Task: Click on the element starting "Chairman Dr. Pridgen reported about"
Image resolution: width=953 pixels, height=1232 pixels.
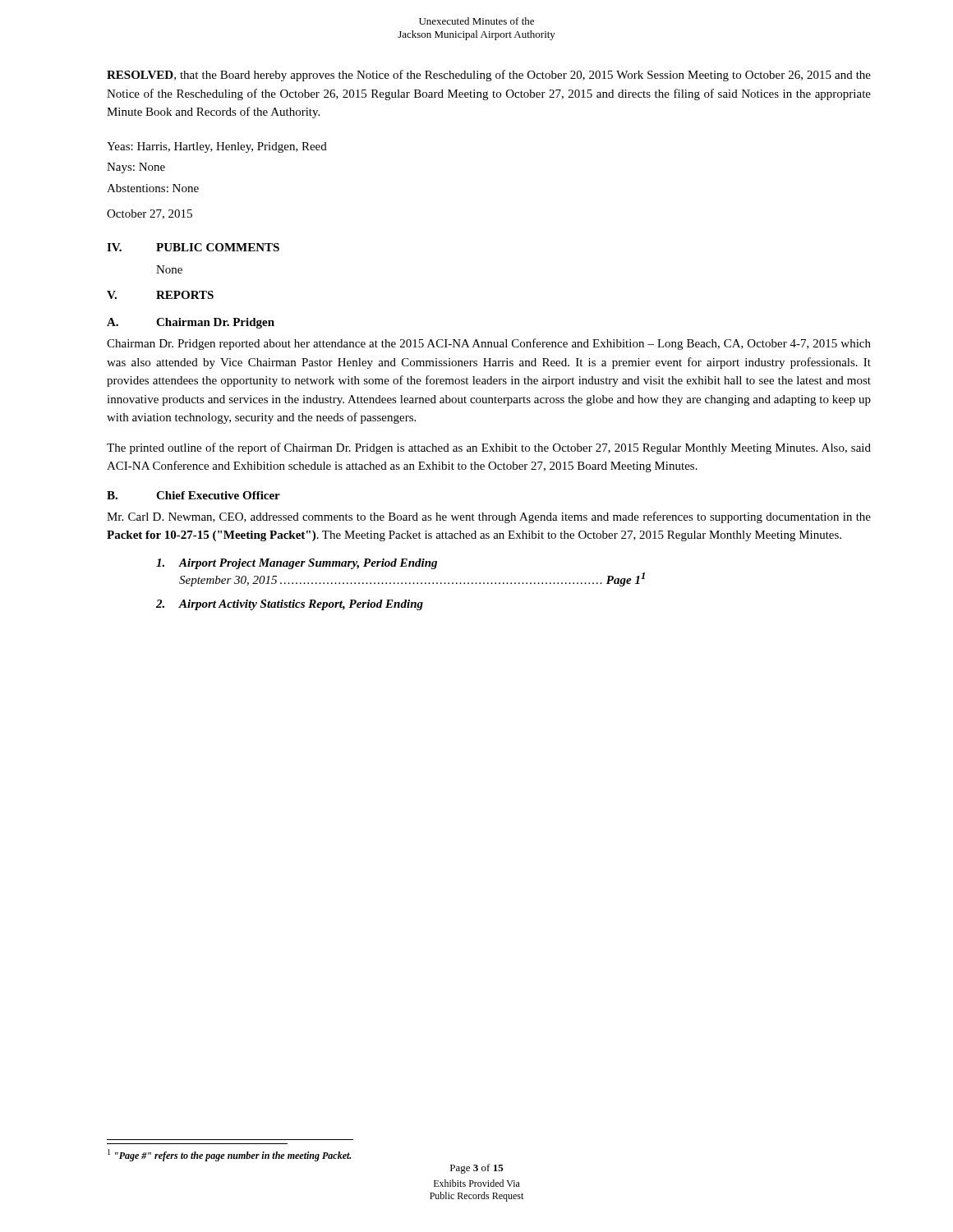Action: [x=489, y=380]
